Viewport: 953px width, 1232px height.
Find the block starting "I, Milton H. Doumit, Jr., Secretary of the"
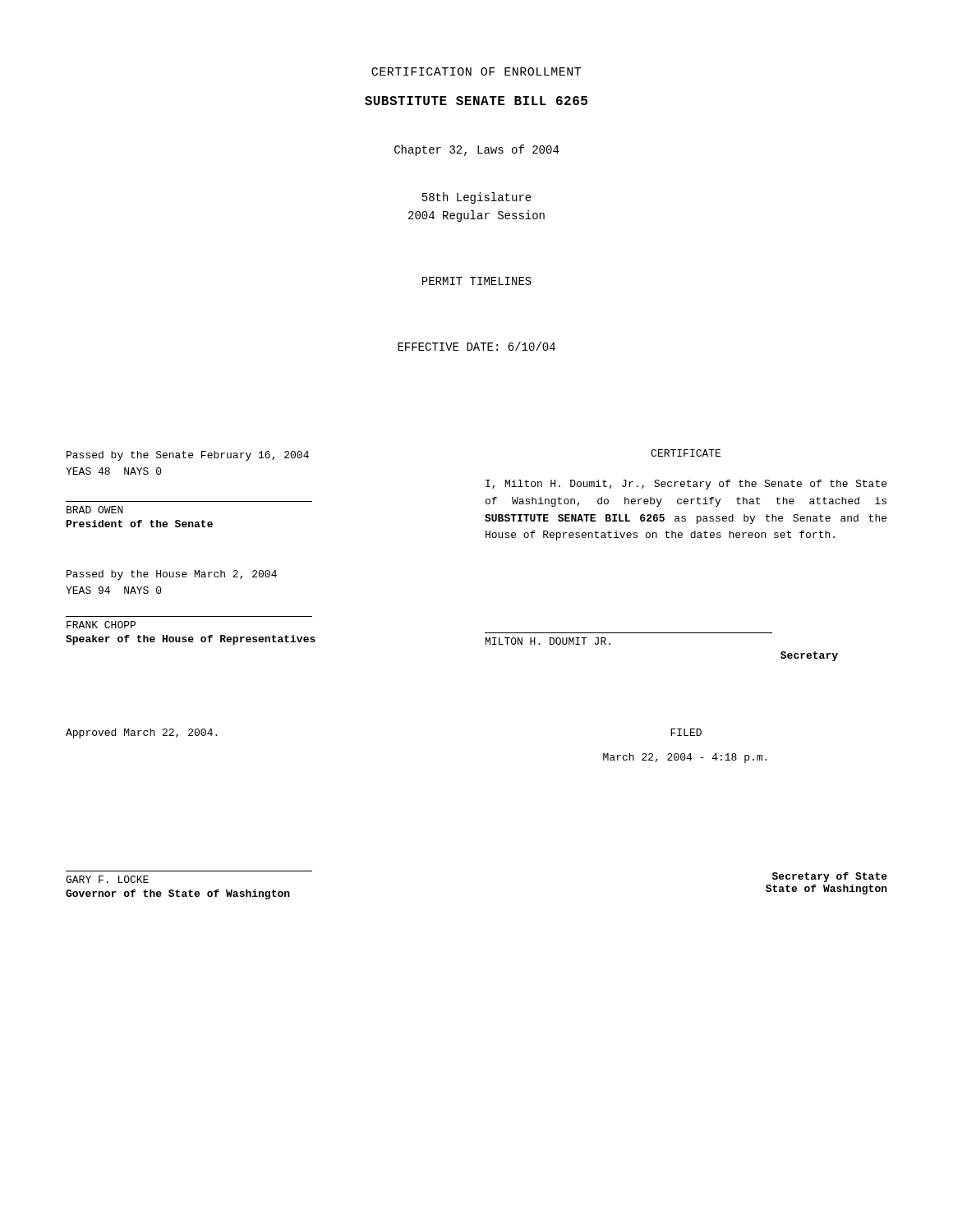686,510
